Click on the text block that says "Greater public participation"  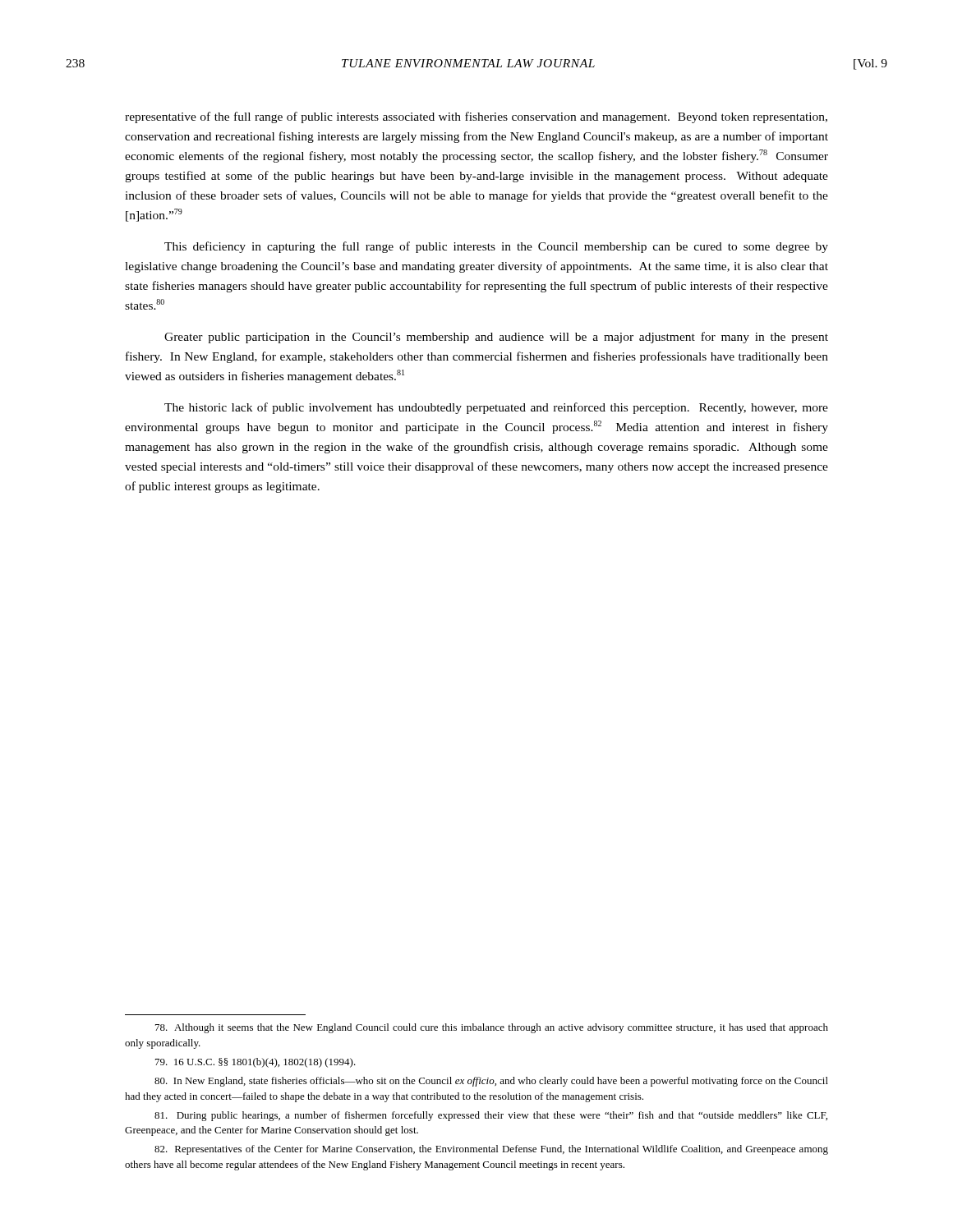pos(476,357)
